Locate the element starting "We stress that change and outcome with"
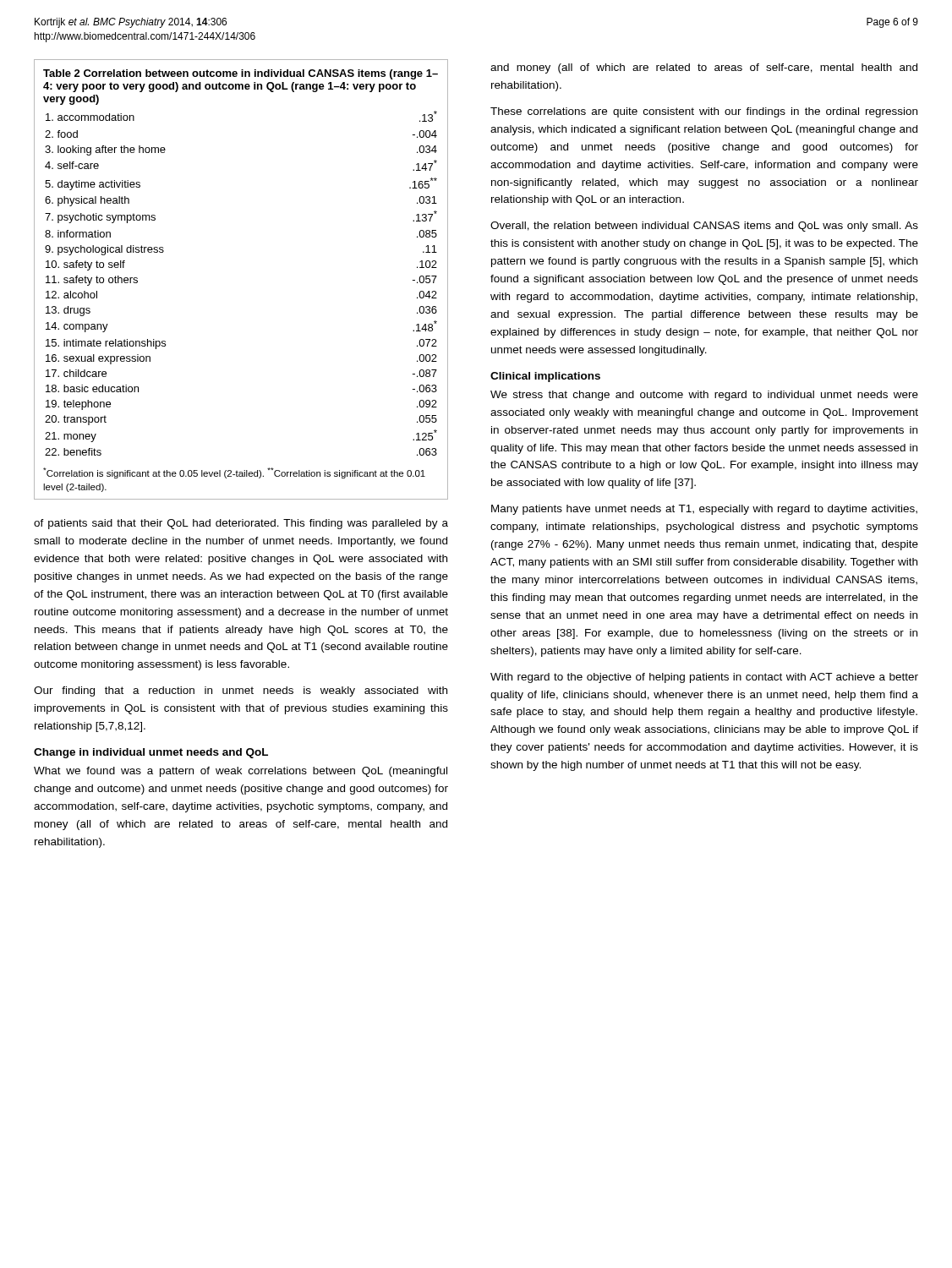The width and height of the screenshot is (952, 1268). click(x=704, y=438)
